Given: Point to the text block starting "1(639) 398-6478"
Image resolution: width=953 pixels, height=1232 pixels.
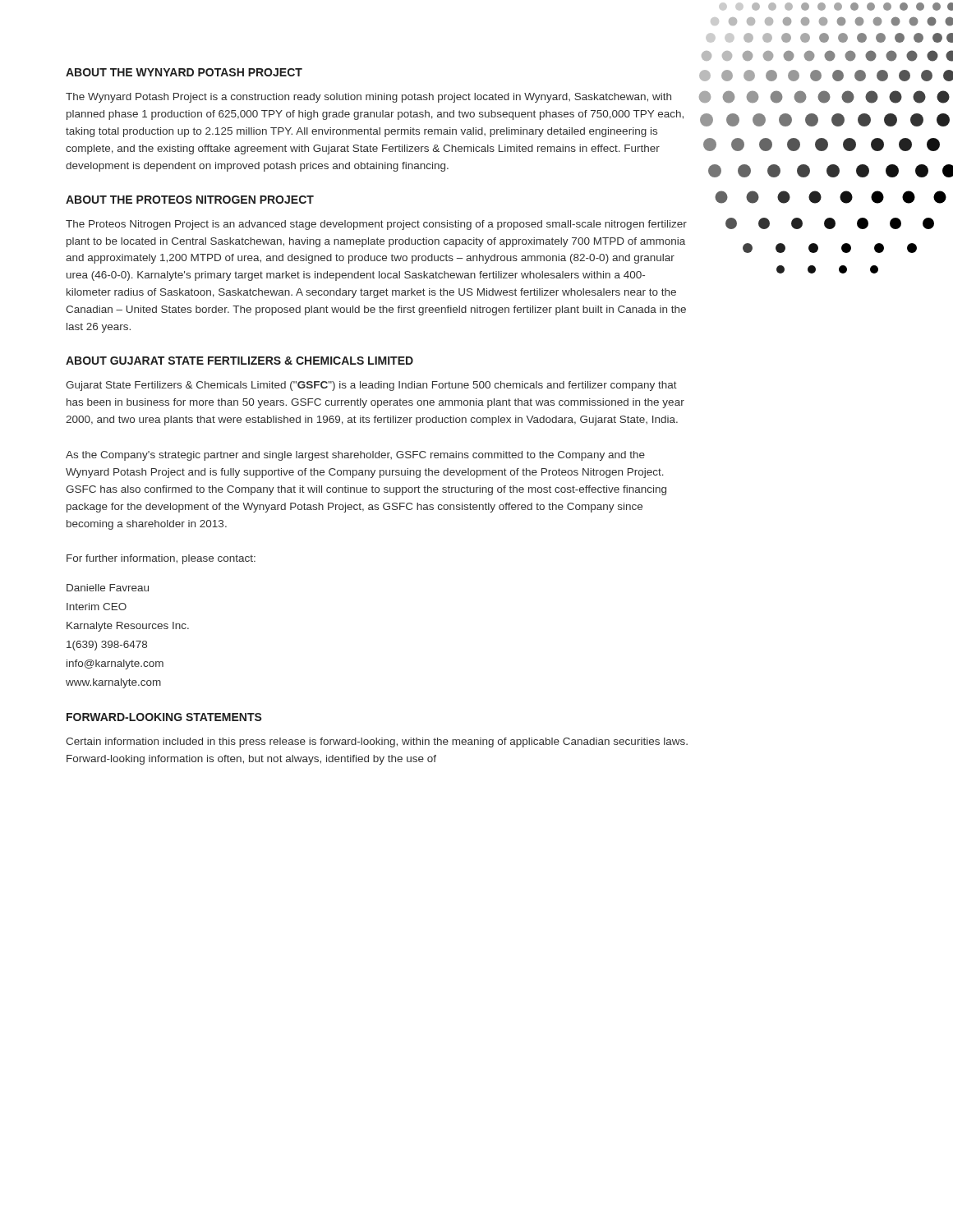Looking at the screenshot, I should pyautogui.click(x=107, y=644).
